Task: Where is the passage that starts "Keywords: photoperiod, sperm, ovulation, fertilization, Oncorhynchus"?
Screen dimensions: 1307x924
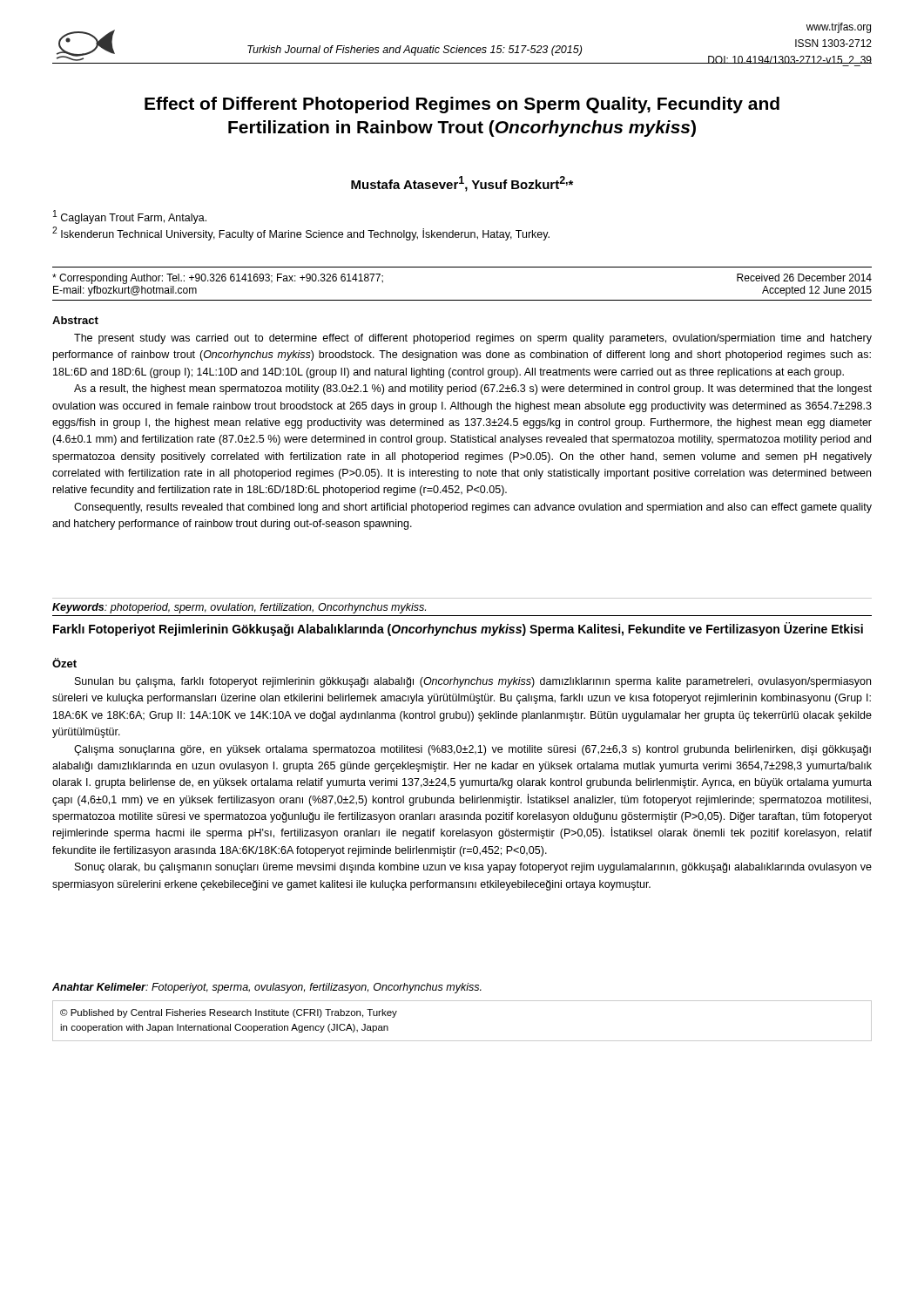Action: click(x=240, y=607)
